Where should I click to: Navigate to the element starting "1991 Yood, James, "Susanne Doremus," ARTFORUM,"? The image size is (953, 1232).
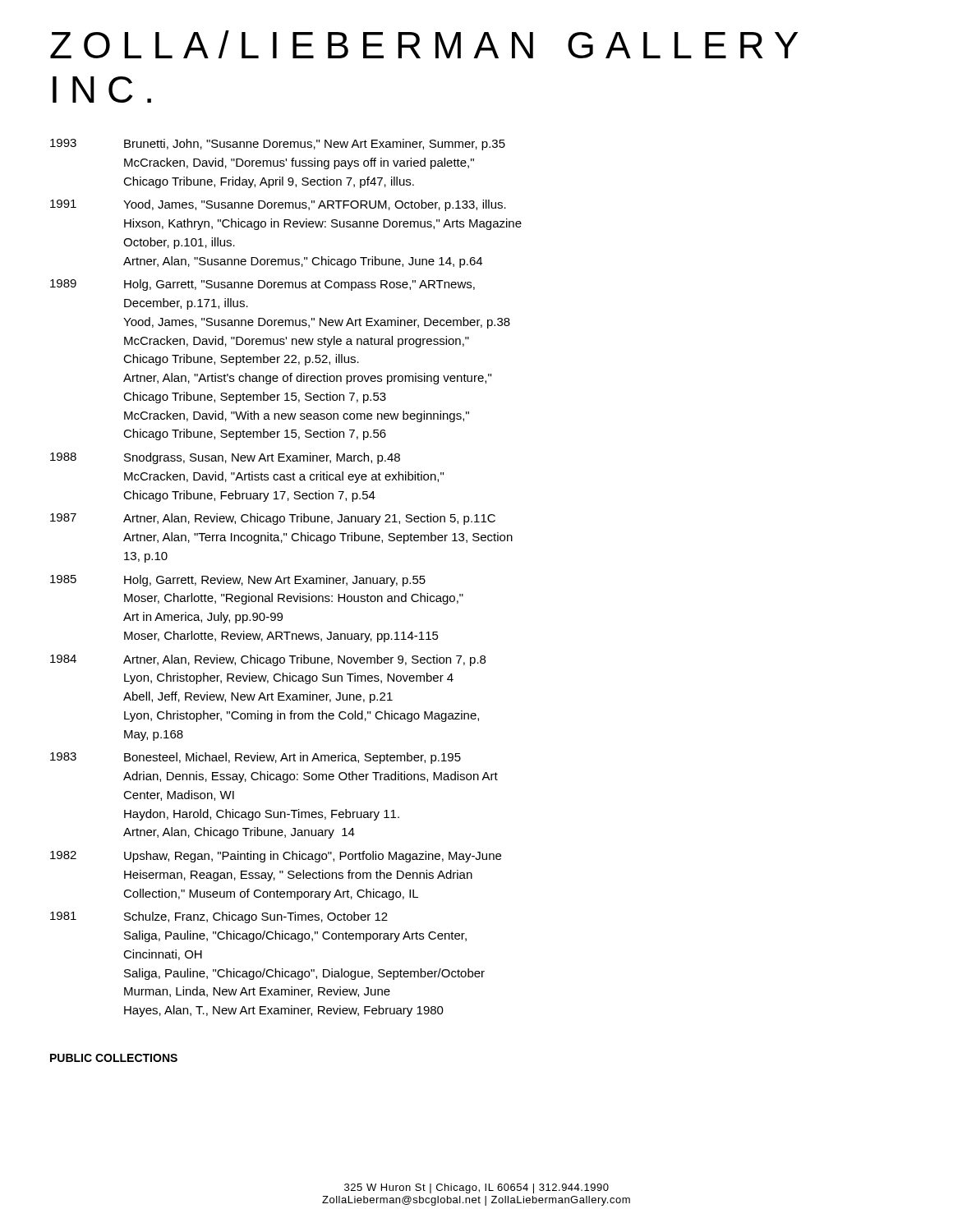pyautogui.click(x=476, y=233)
